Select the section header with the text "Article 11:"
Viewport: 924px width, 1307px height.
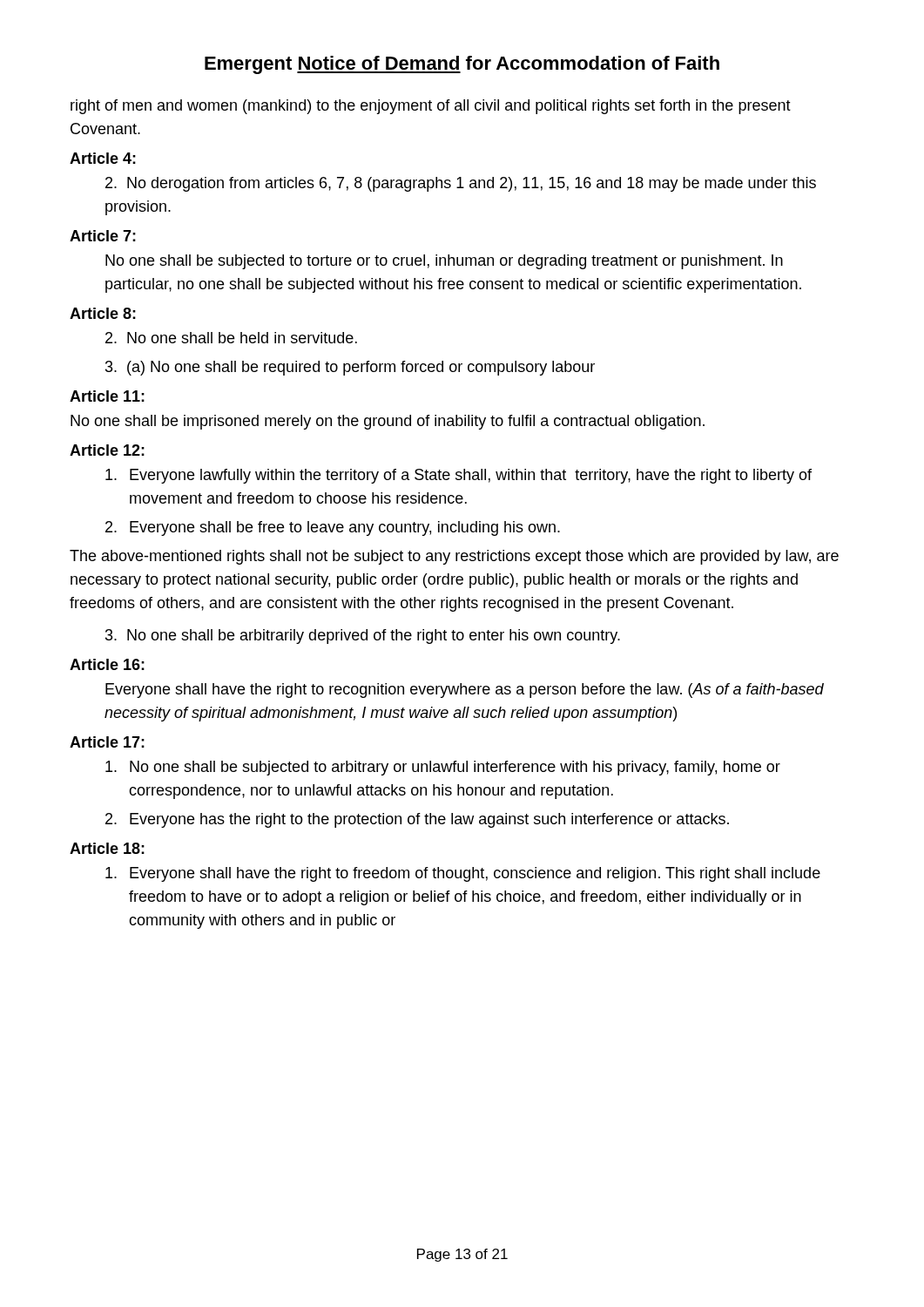click(108, 396)
